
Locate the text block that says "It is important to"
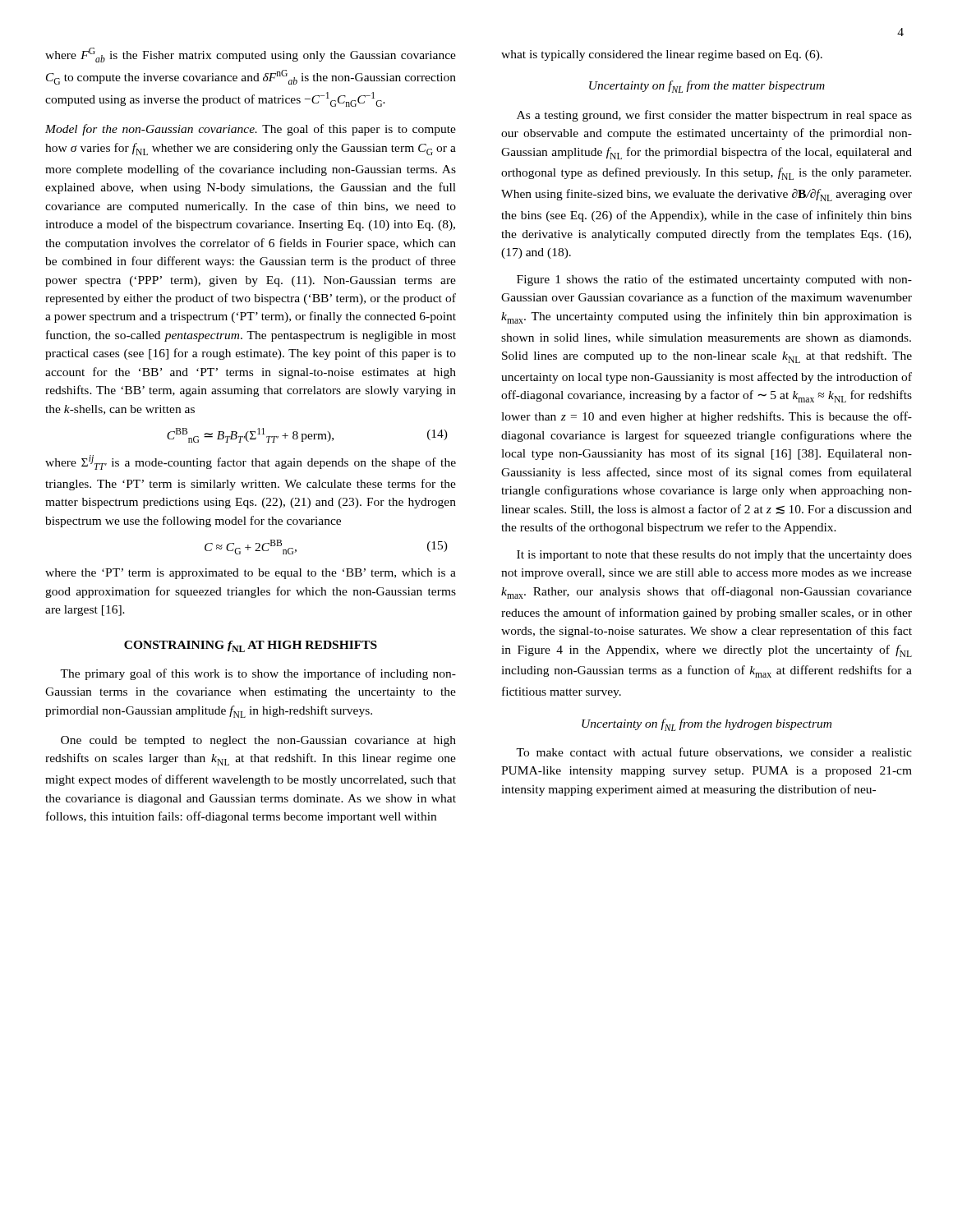click(x=707, y=623)
